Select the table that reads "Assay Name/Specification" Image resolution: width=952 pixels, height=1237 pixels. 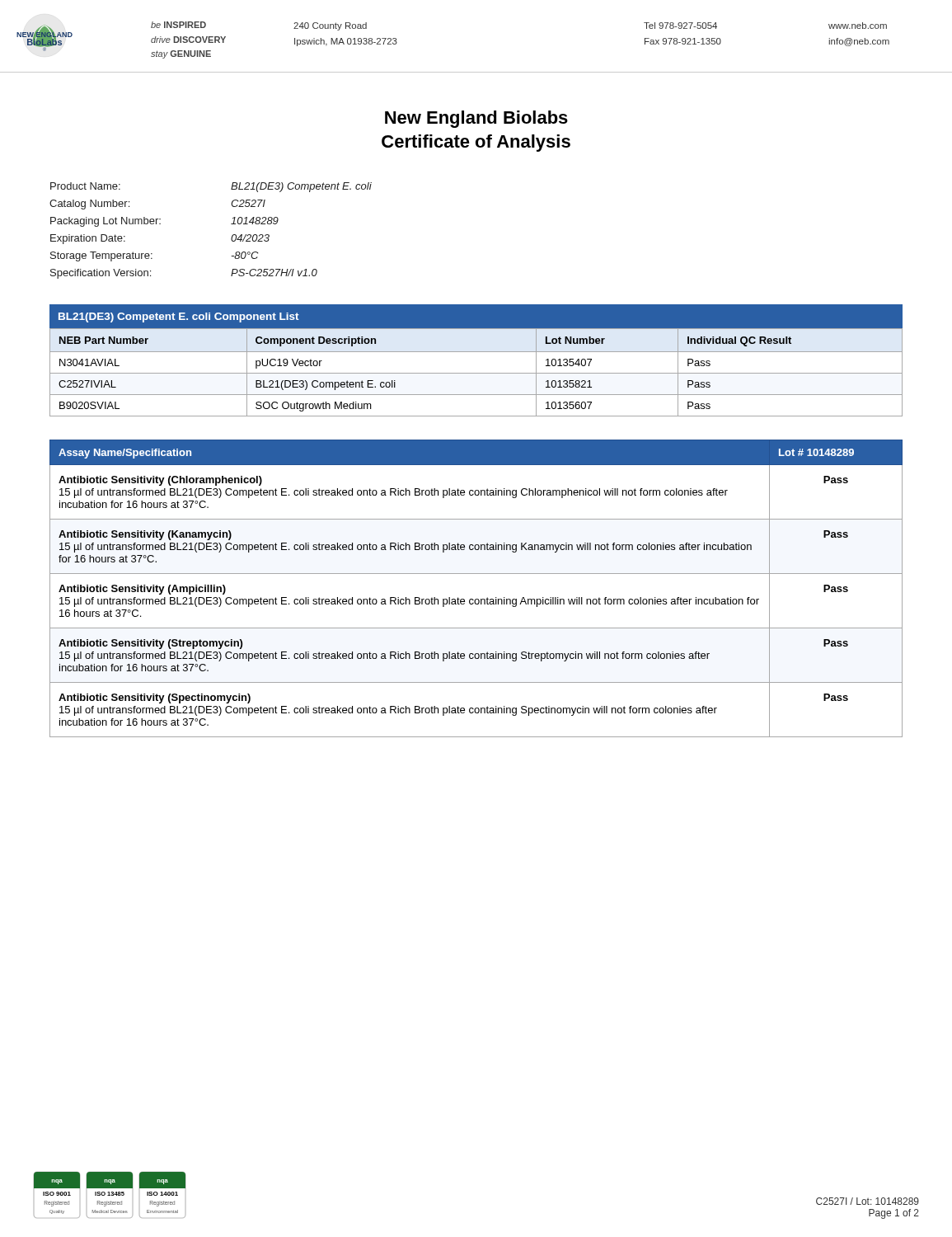coord(476,589)
